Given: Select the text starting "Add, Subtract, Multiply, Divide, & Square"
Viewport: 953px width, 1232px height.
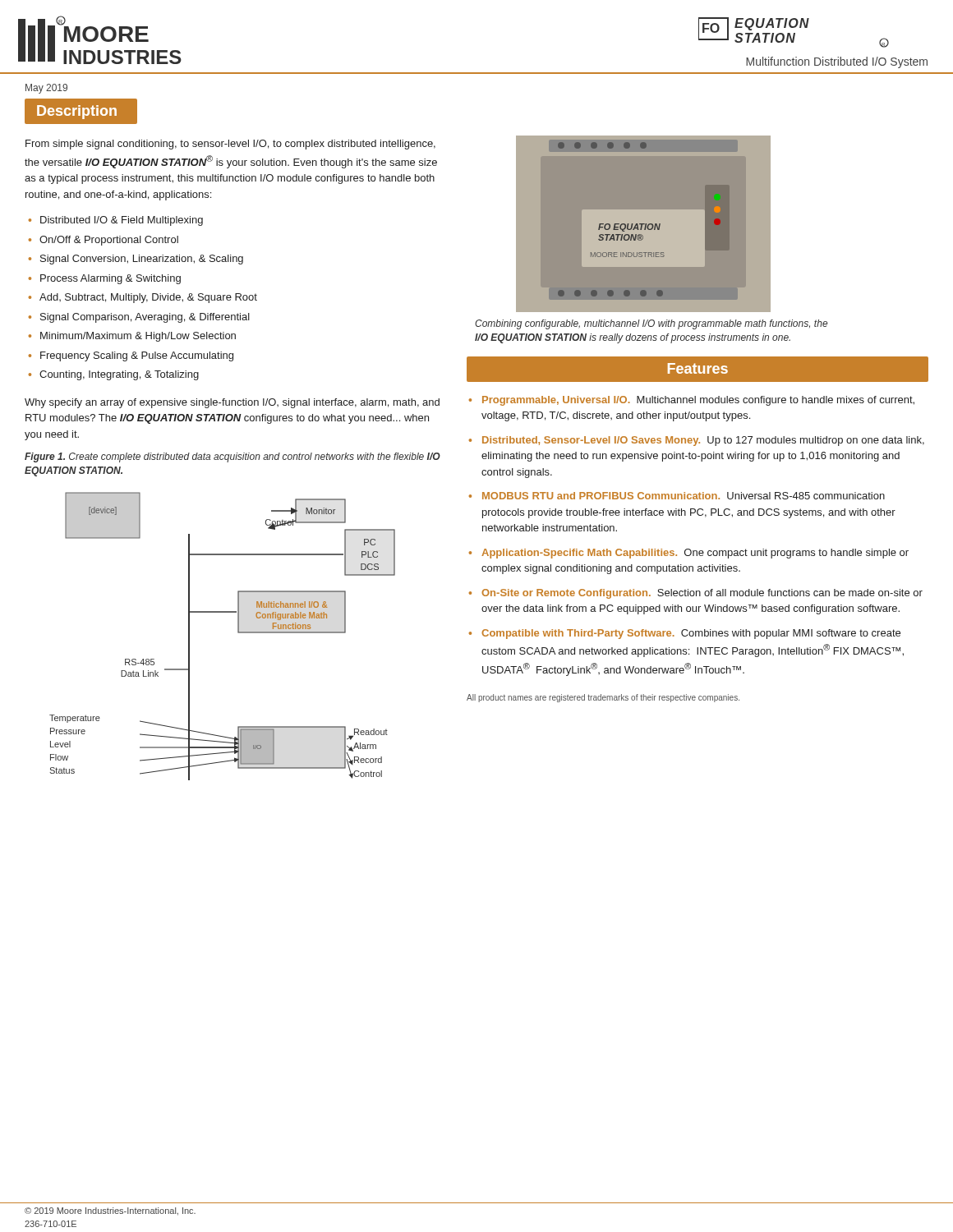Looking at the screenshot, I should [x=148, y=297].
